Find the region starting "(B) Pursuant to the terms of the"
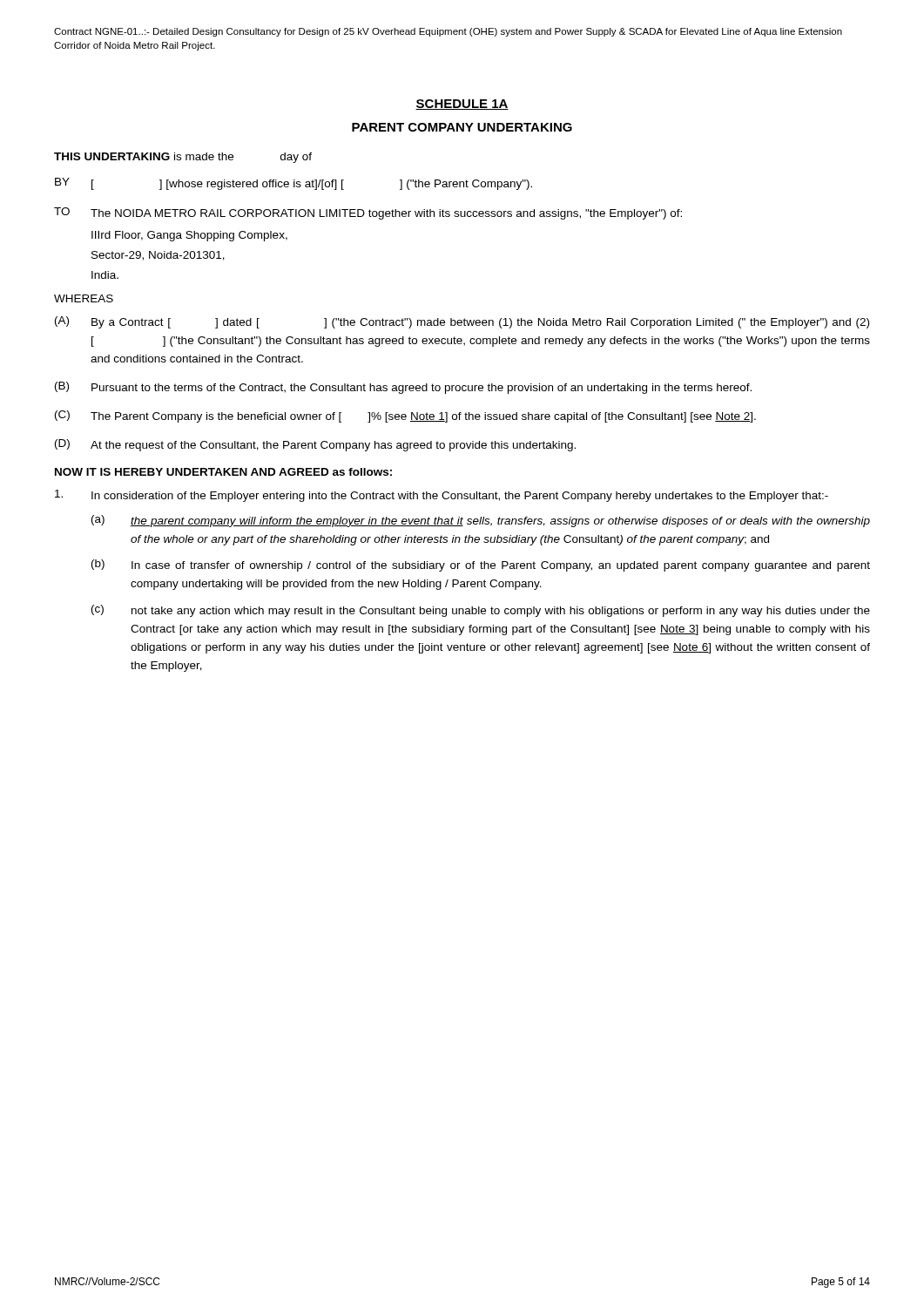Viewport: 924px width, 1307px height. pos(462,388)
